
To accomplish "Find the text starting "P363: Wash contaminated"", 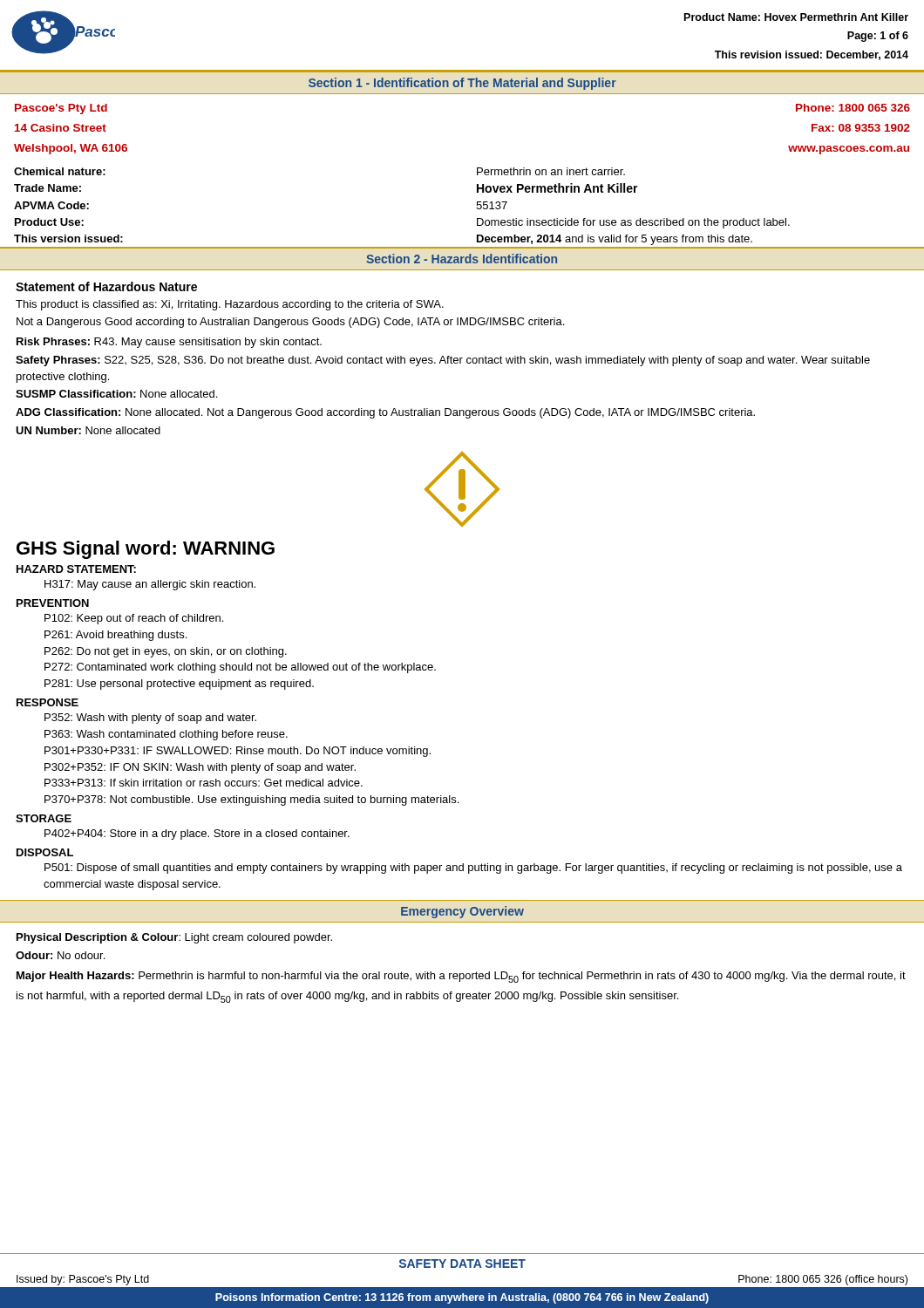I will 166,734.
